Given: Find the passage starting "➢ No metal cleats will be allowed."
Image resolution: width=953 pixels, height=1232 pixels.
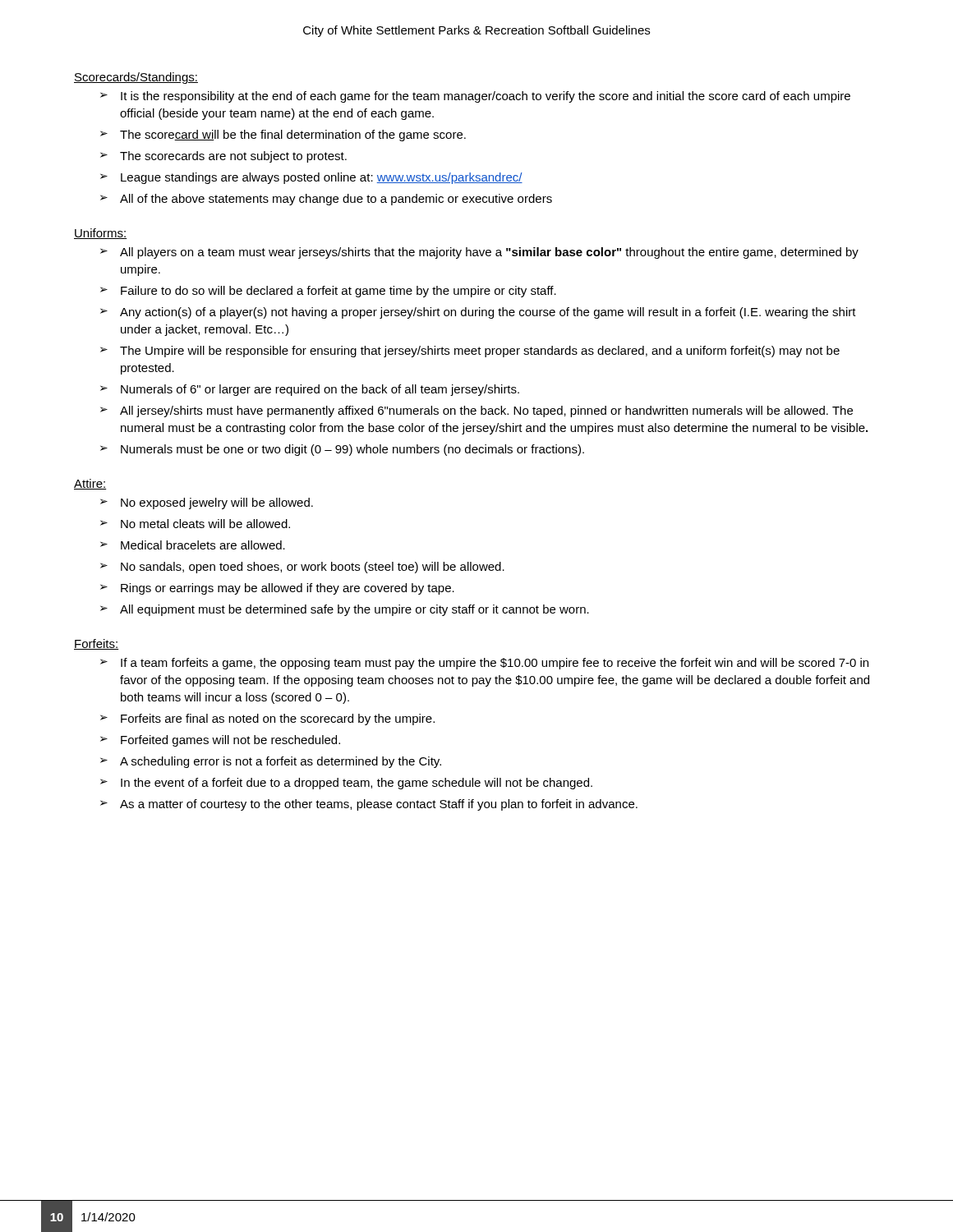Looking at the screenshot, I should [x=195, y=524].
